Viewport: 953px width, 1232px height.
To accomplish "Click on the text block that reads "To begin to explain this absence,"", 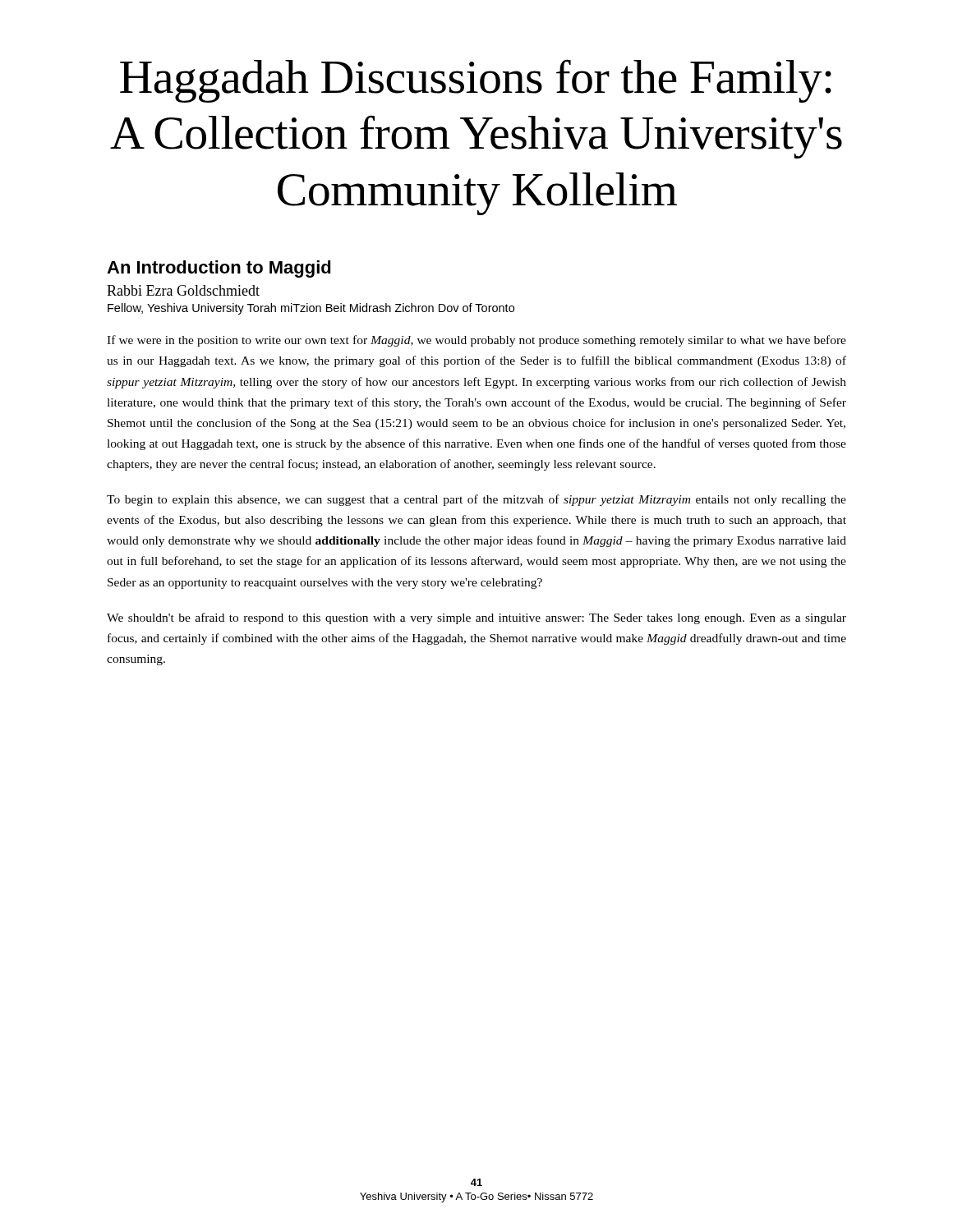I will pyautogui.click(x=476, y=540).
